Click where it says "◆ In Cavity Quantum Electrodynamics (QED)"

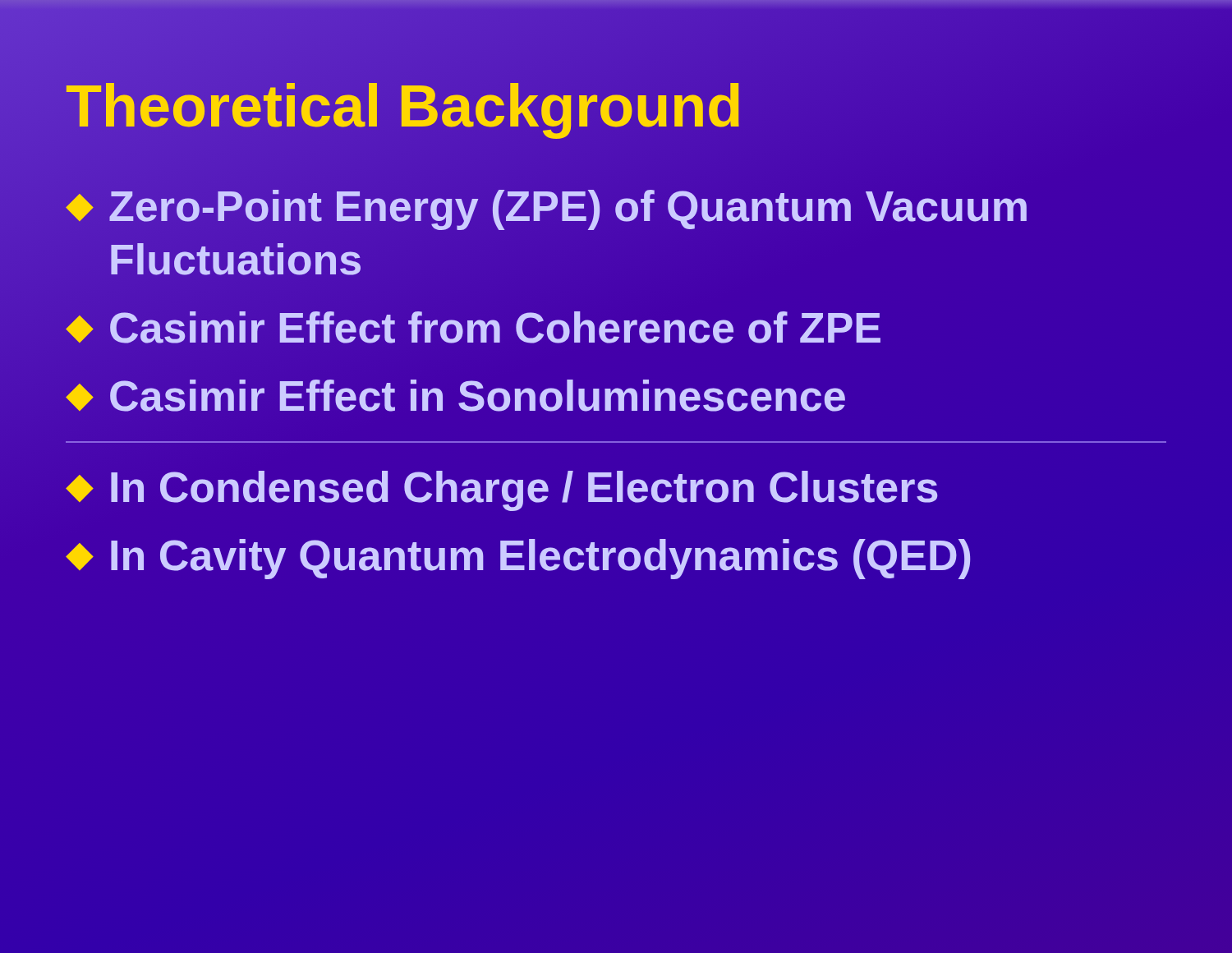[616, 556]
